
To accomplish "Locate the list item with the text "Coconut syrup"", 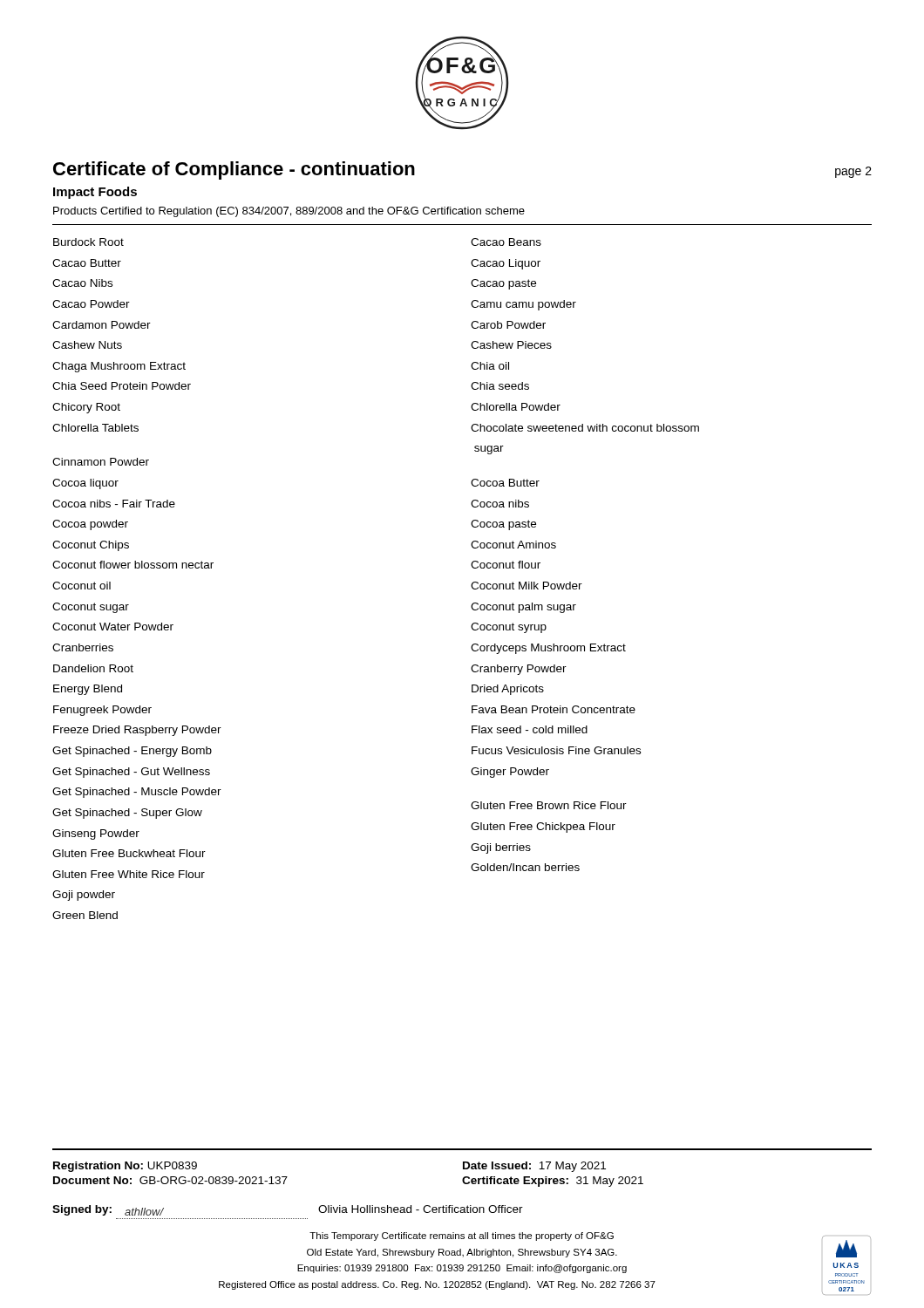I will point(509,627).
